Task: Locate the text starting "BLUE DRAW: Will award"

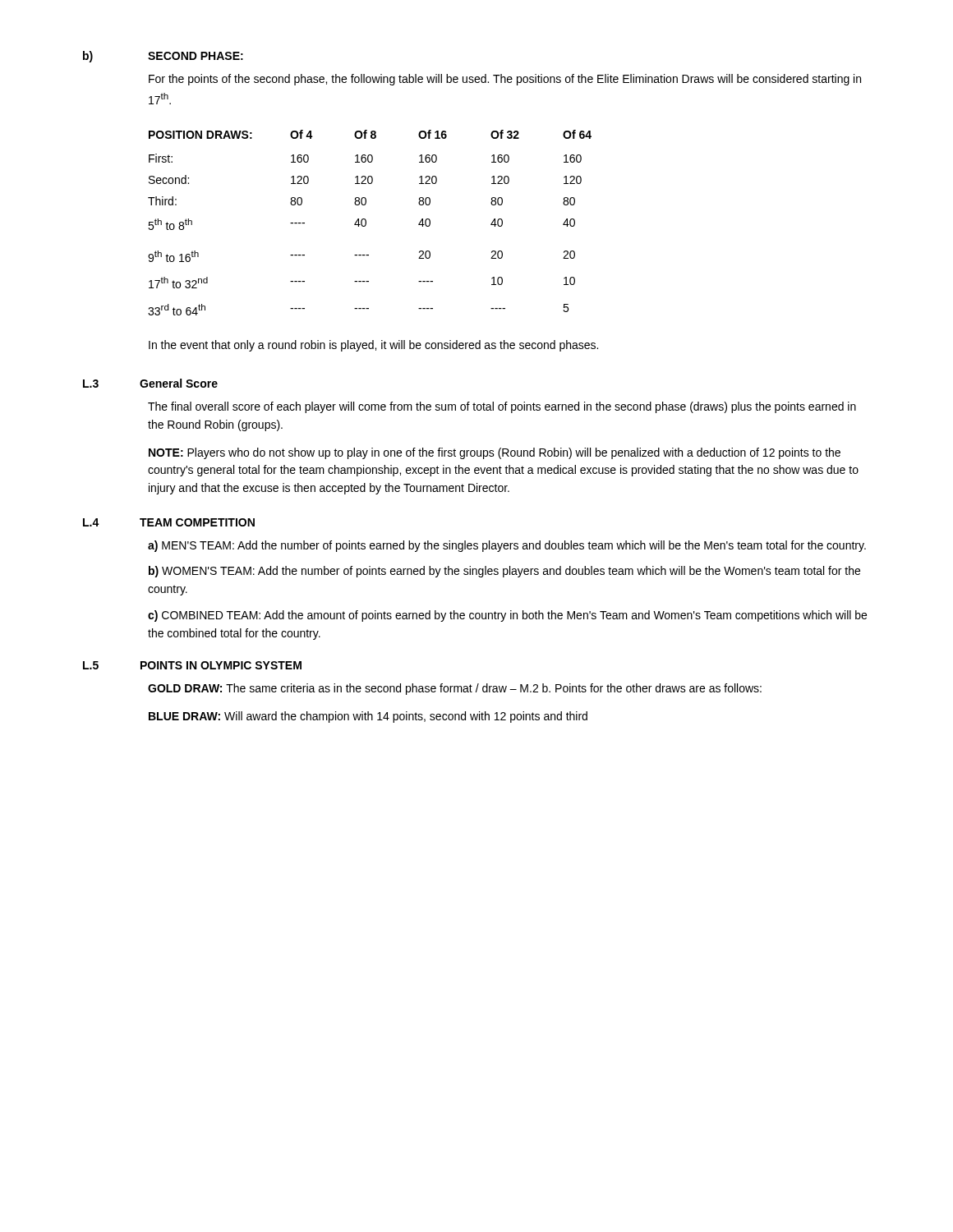Action: pyautogui.click(x=509, y=717)
